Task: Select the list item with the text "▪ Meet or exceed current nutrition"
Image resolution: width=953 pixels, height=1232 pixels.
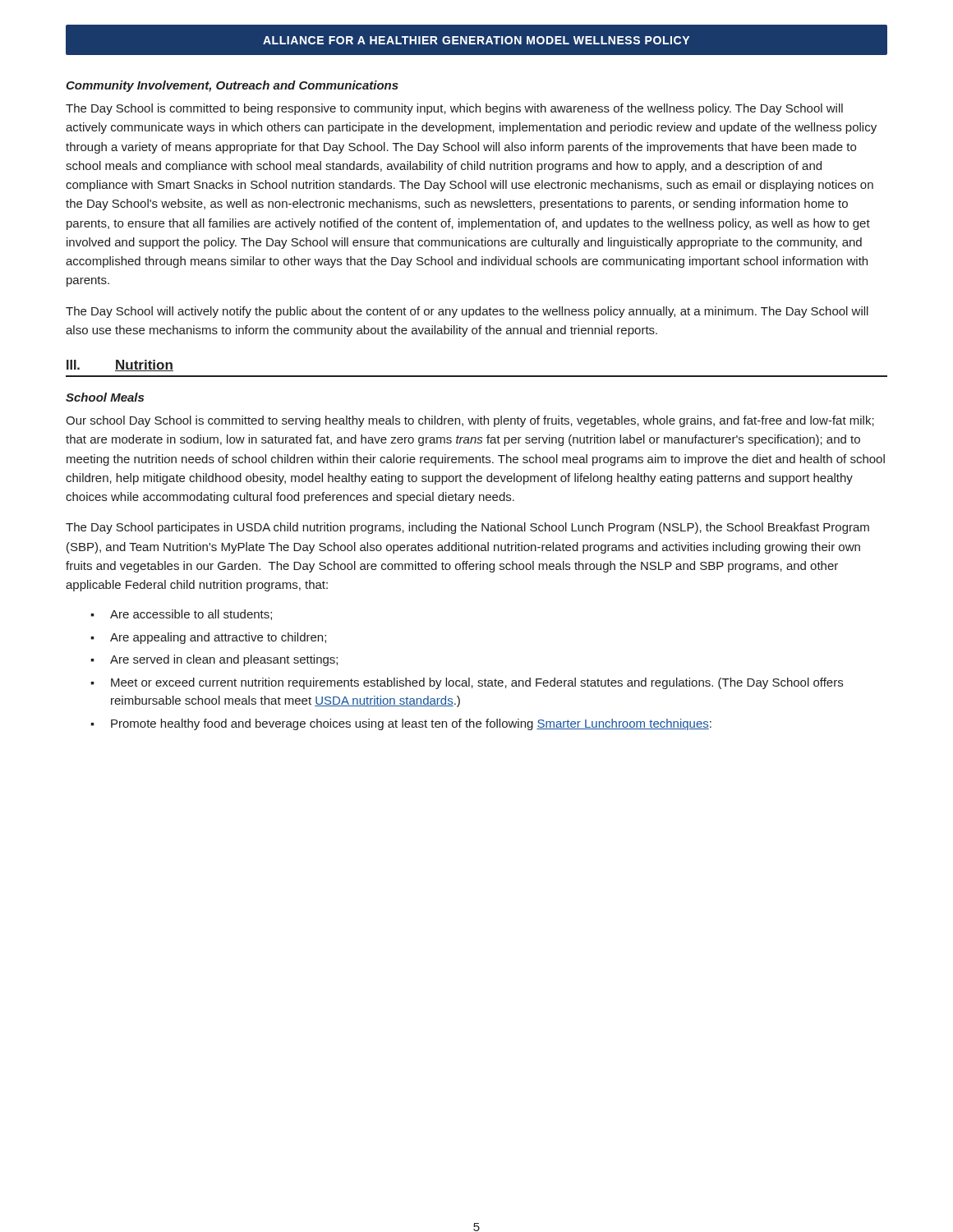Action: click(x=489, y=692)
